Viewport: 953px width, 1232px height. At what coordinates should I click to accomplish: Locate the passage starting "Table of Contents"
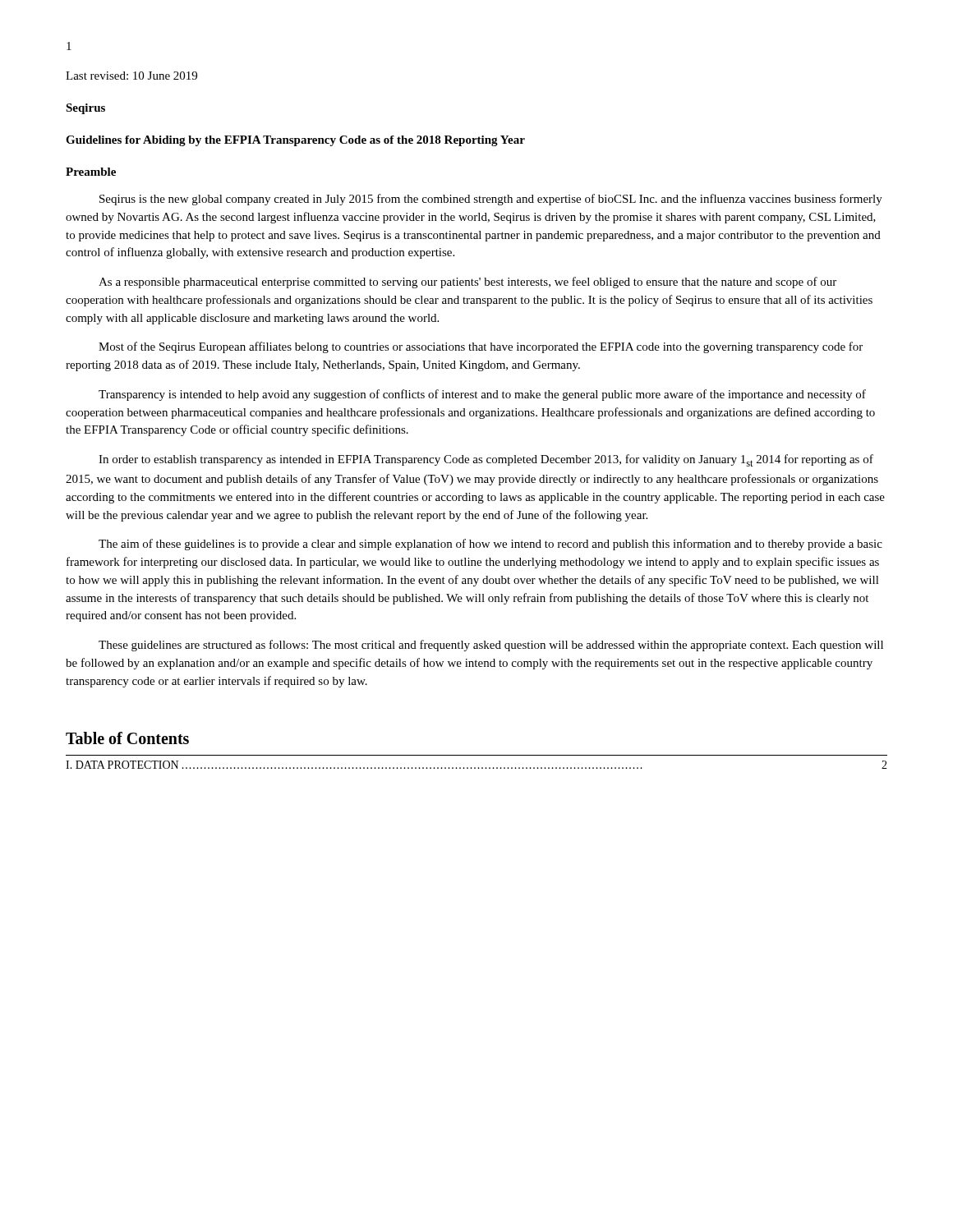(128, 739)
